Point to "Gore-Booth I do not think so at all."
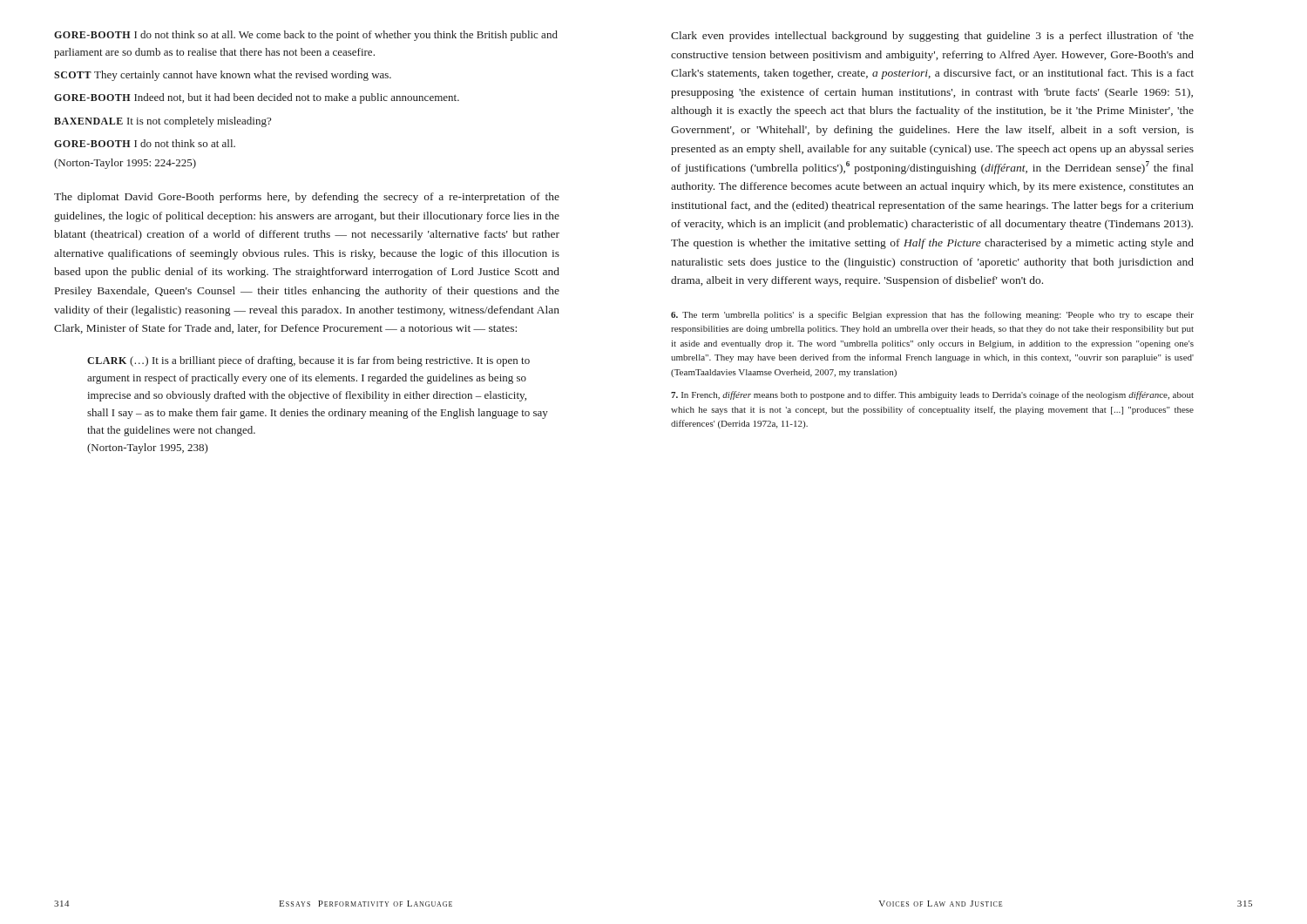1307x924 pixels. point(145,143)
